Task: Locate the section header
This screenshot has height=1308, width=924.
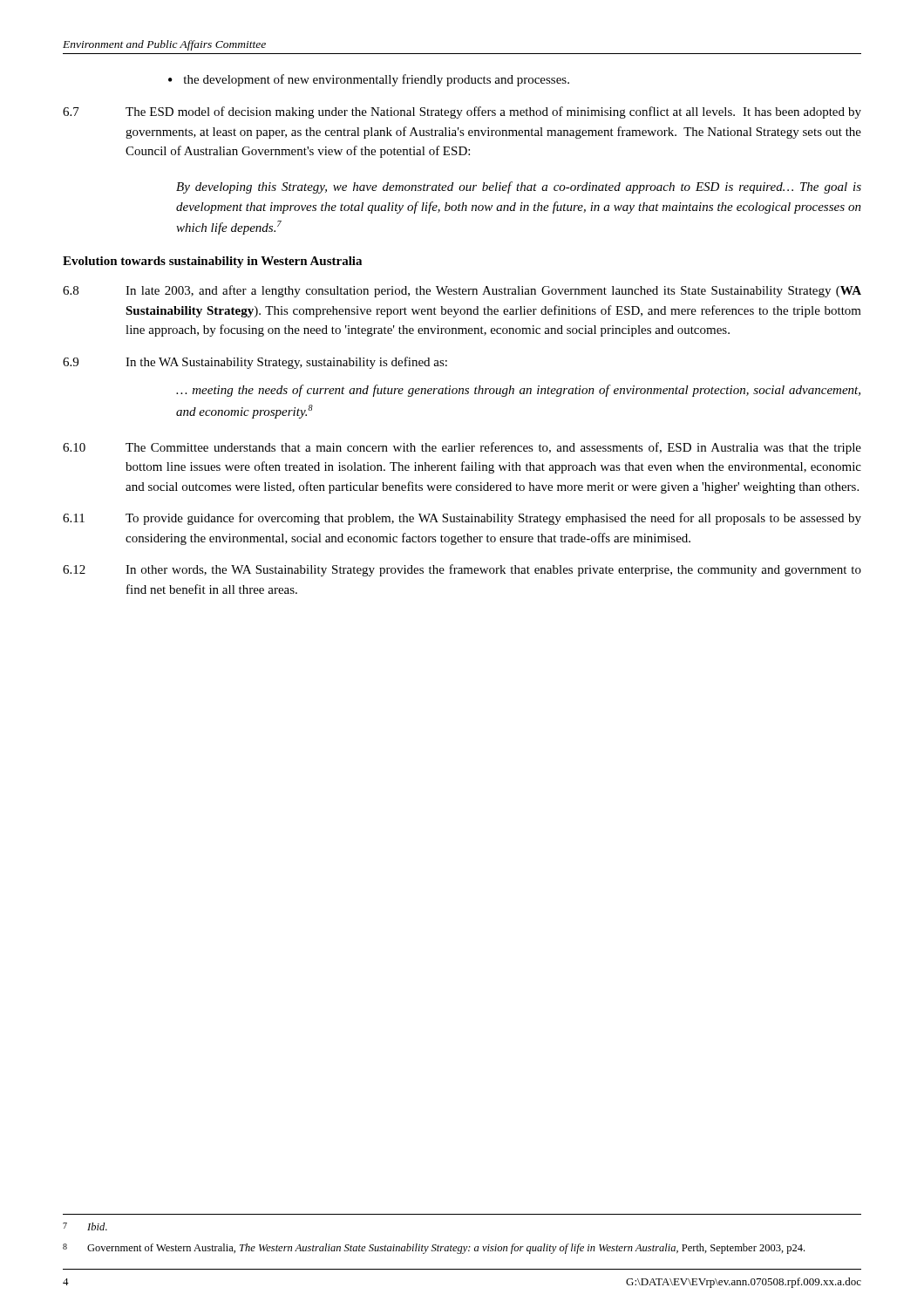Action: (x=212, y=261)
